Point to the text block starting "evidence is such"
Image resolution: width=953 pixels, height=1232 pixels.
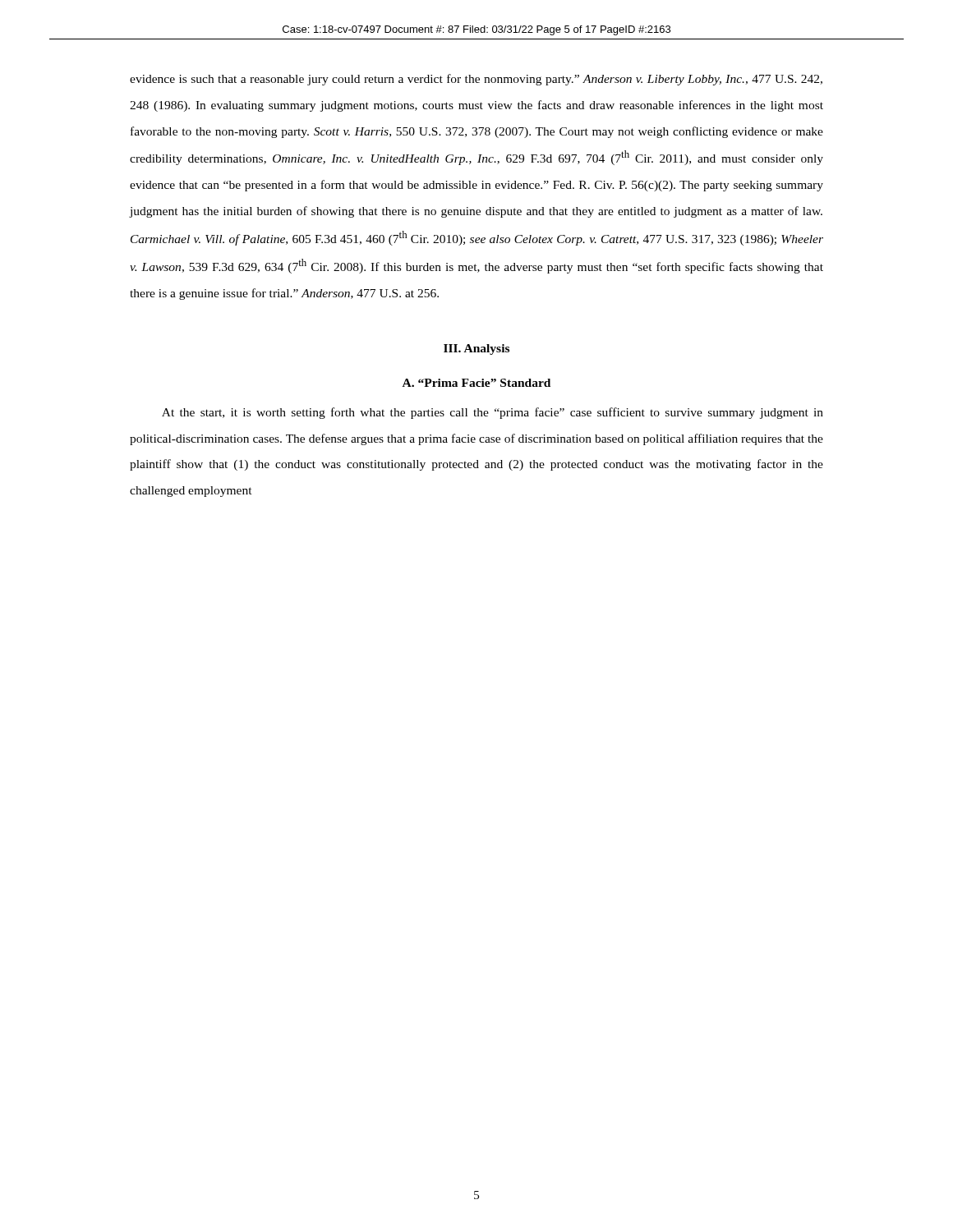click(476, 80)
